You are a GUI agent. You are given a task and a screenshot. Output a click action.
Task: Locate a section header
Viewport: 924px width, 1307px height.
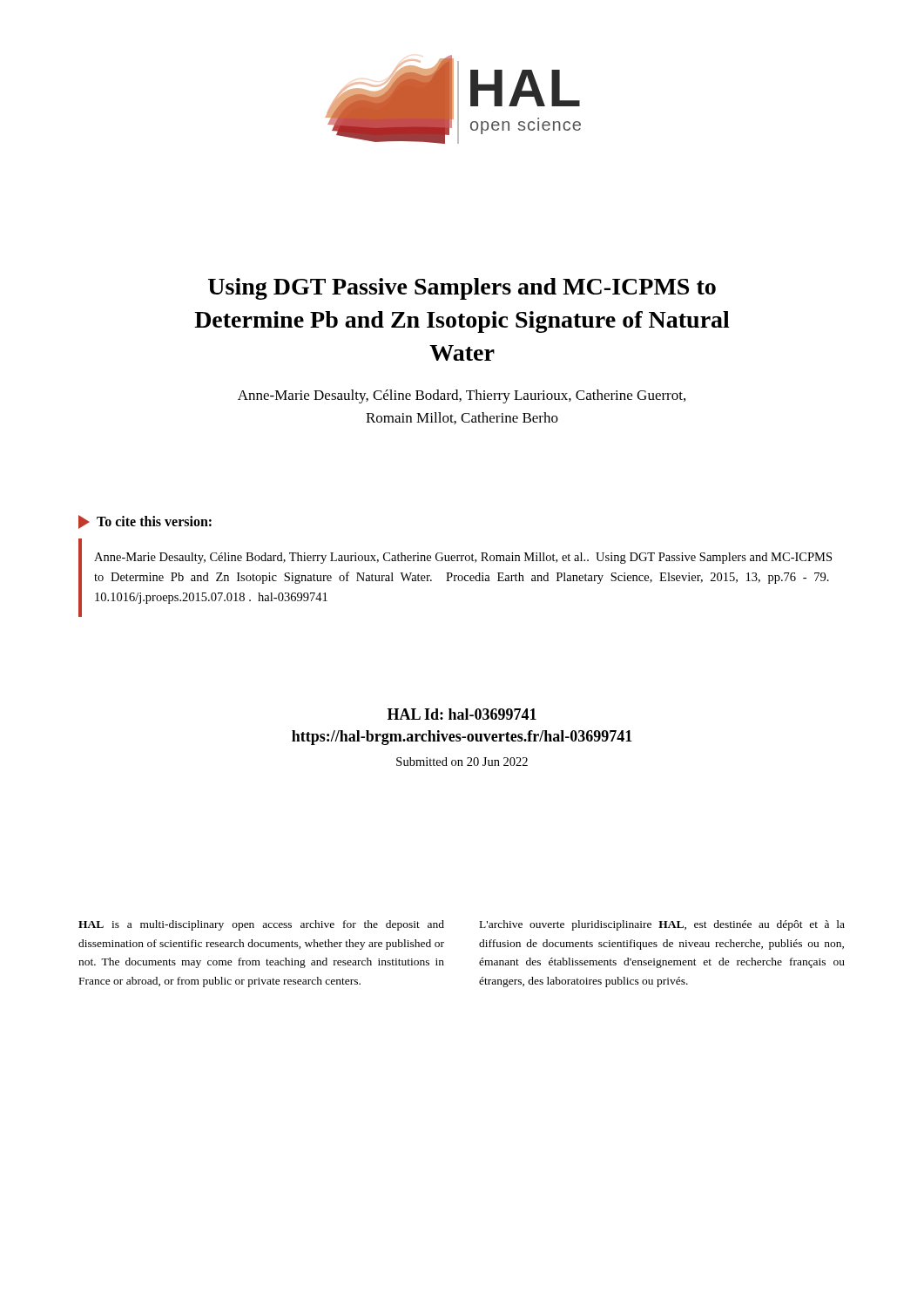coord(462,565)
